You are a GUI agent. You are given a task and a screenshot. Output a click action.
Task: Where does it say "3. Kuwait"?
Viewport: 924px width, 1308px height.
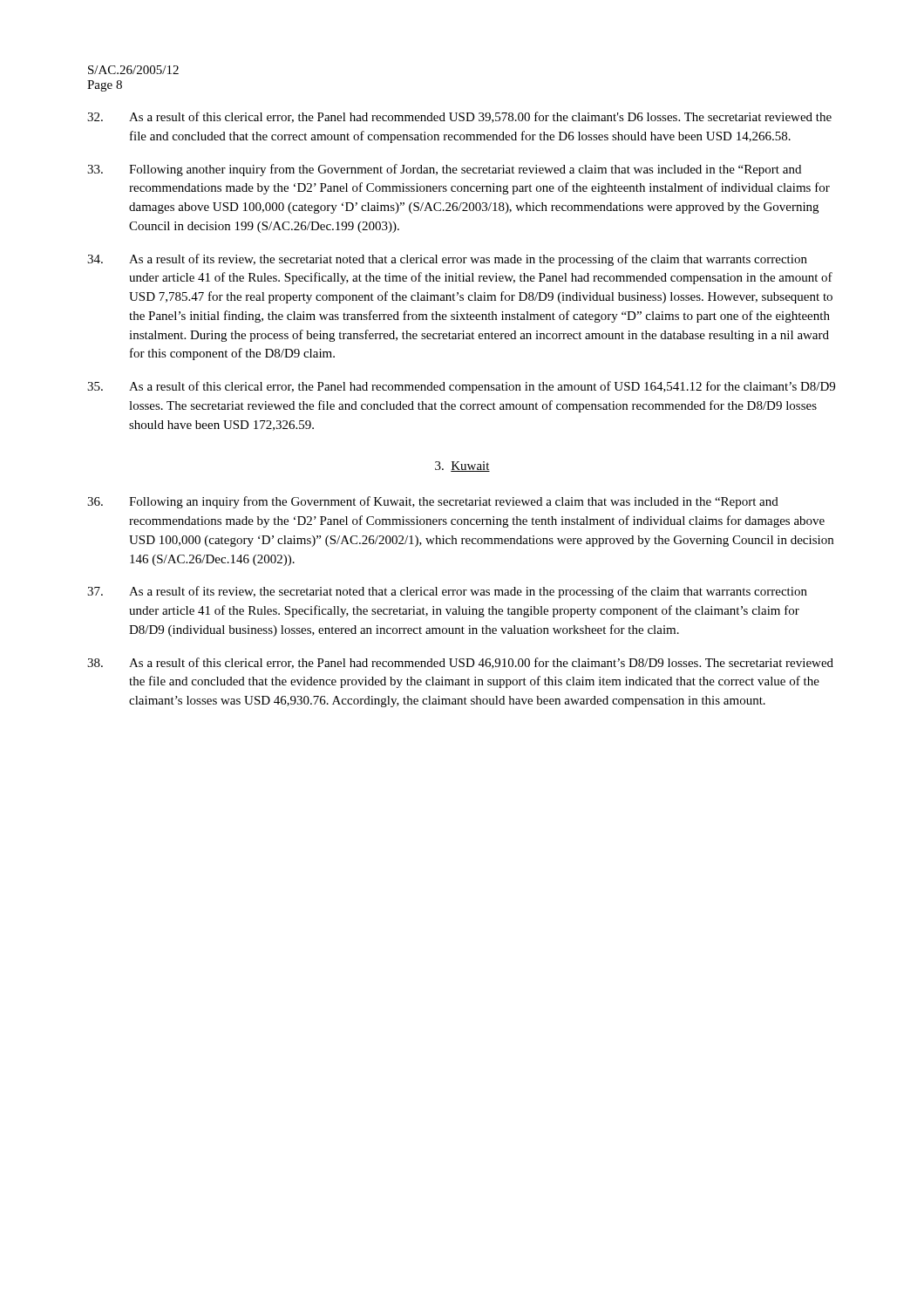pos(462,466)
